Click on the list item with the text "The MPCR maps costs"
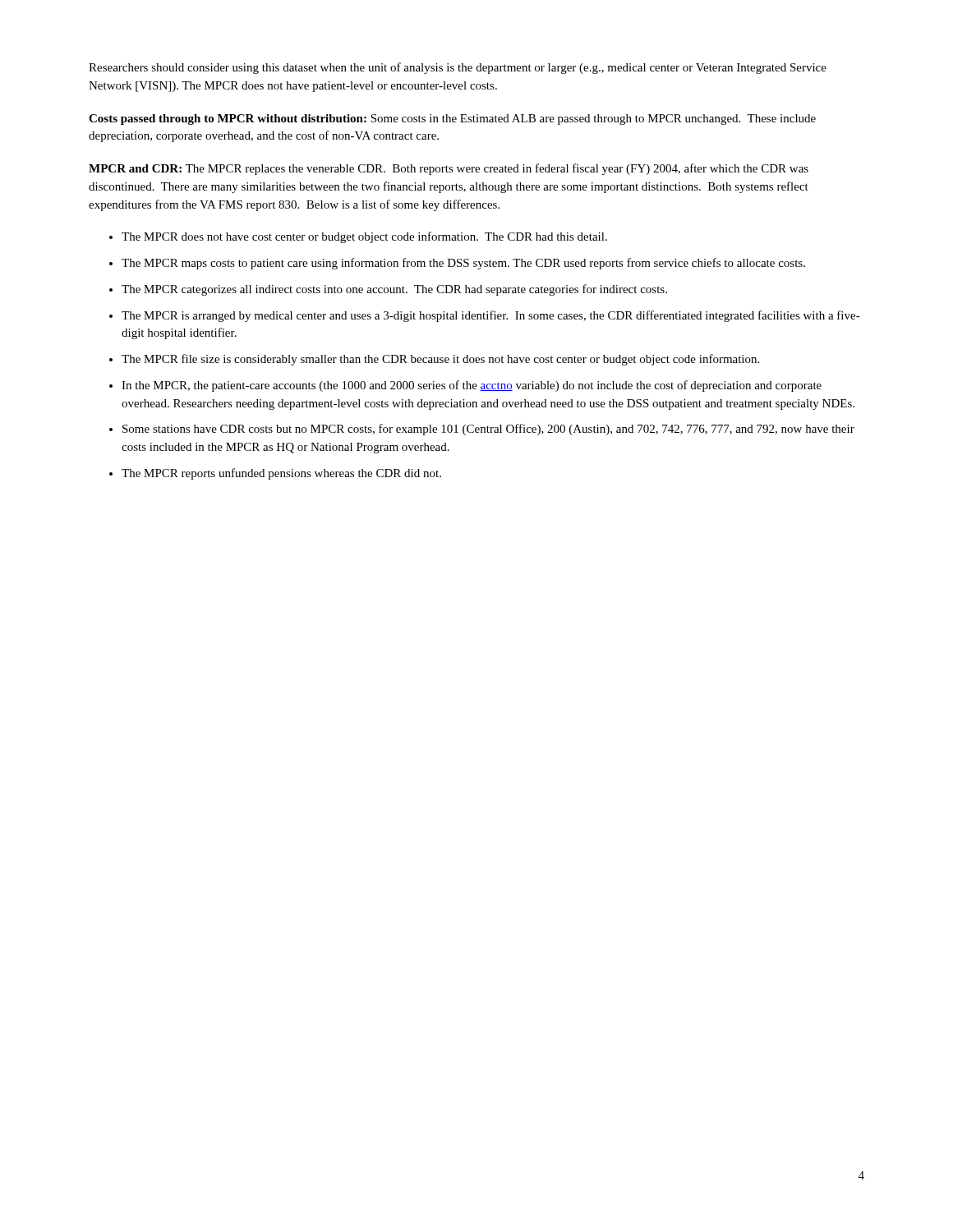The image size is (953, 1232). (464, 263)
